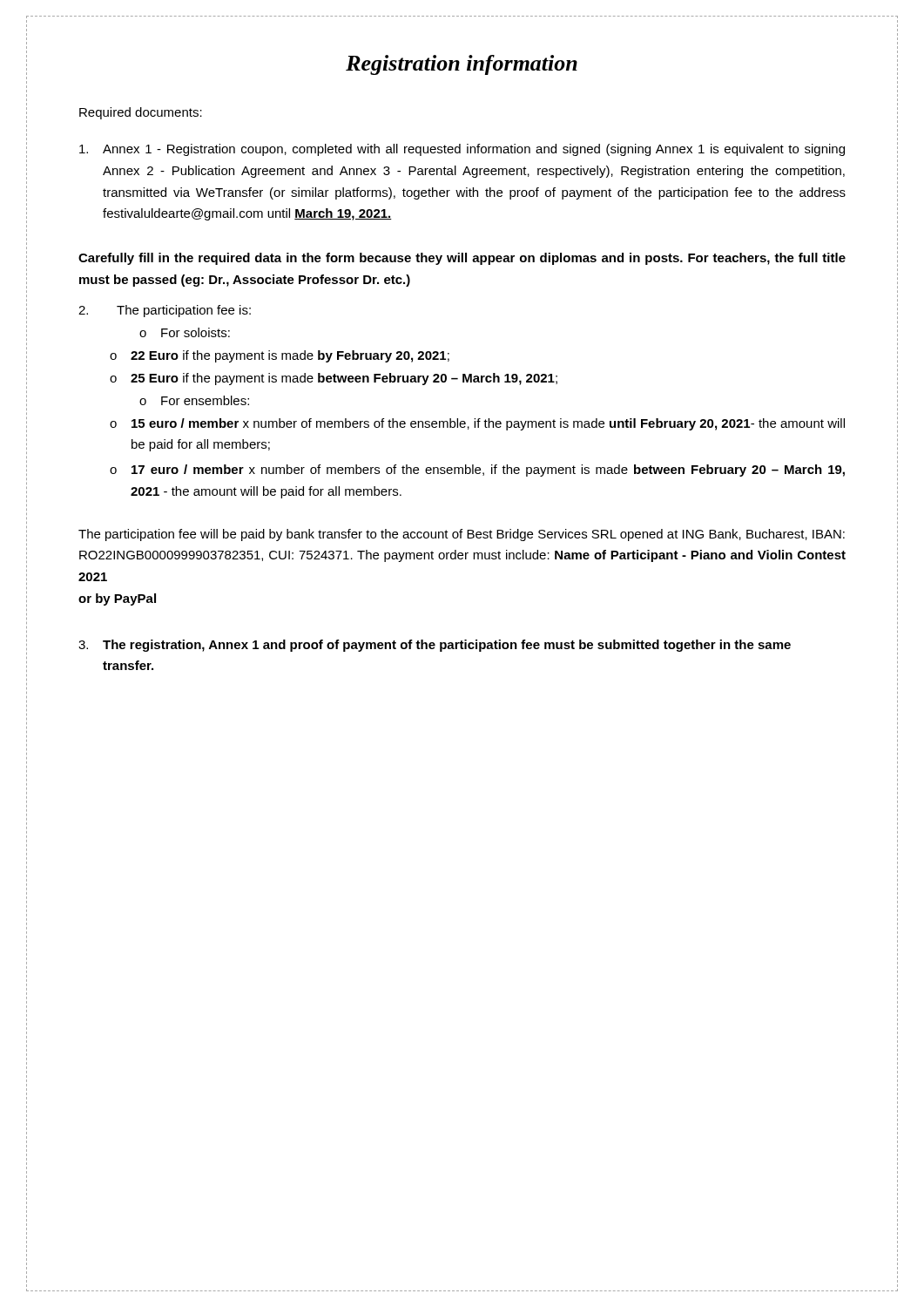Where does it say "2. The participation fee is:"?
This screenshot has height=1307, width=924.
165,311
